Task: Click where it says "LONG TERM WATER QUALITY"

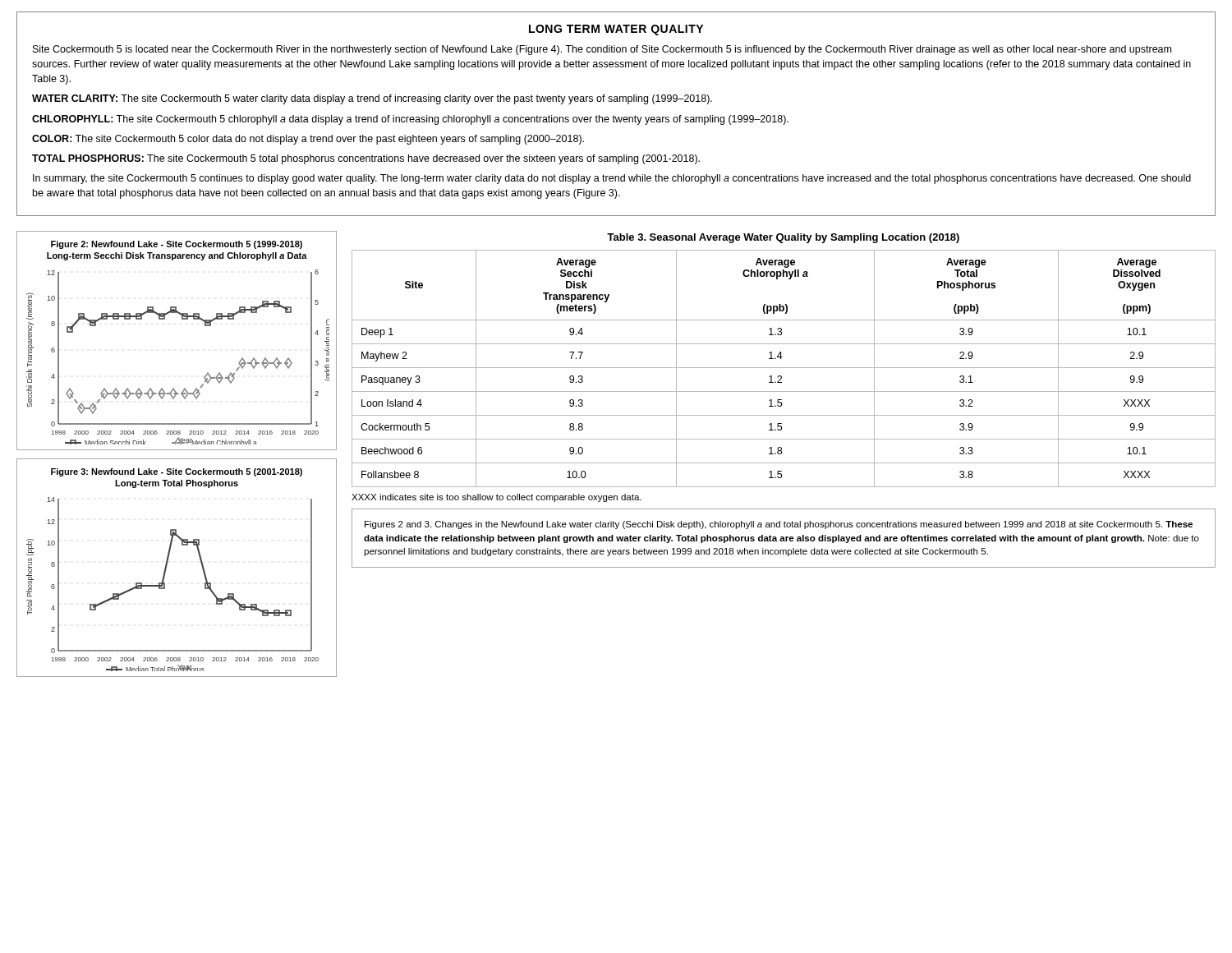Action: click(x=616, y=29)
